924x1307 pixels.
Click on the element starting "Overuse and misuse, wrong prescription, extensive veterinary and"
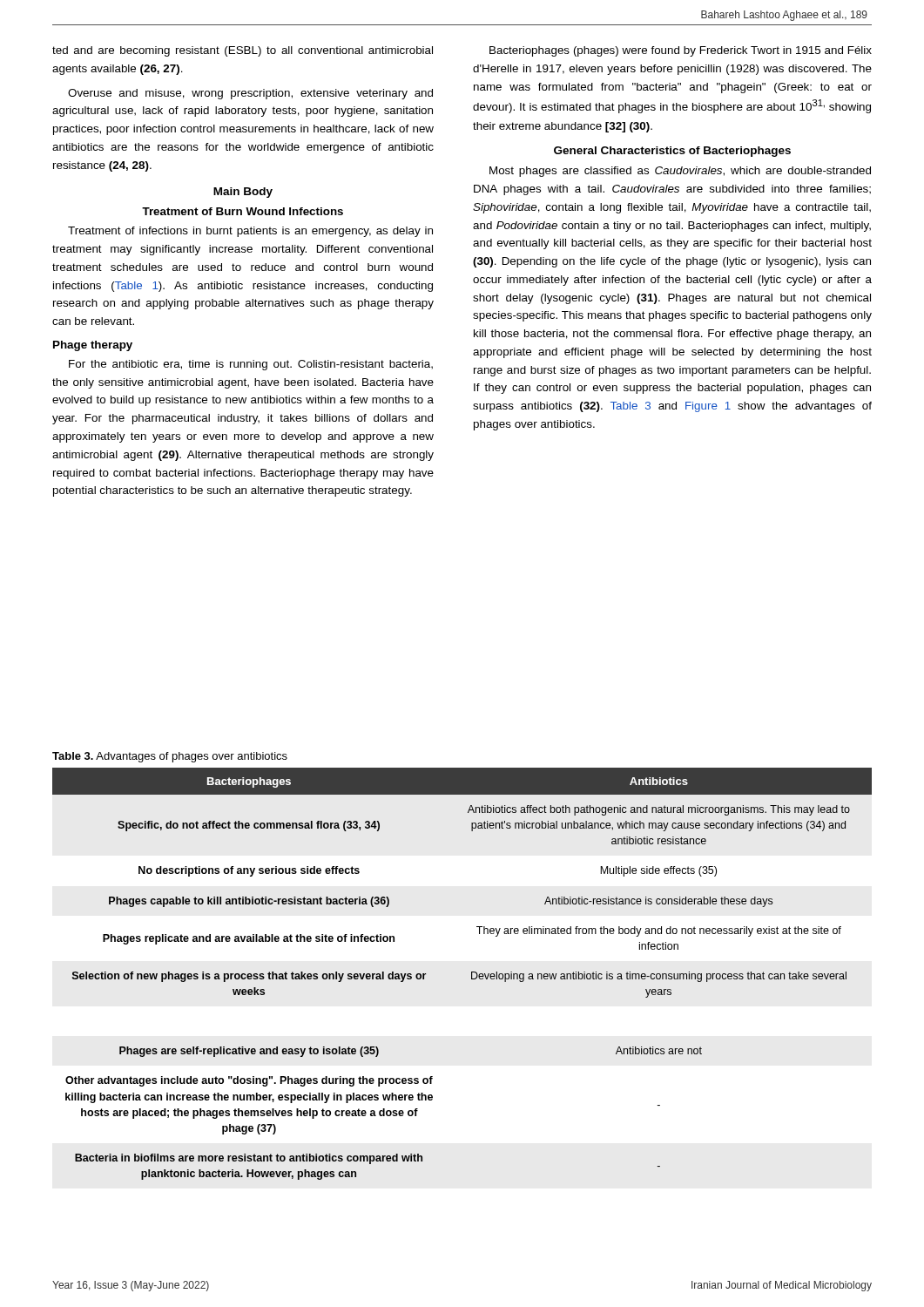click(243, 129)
